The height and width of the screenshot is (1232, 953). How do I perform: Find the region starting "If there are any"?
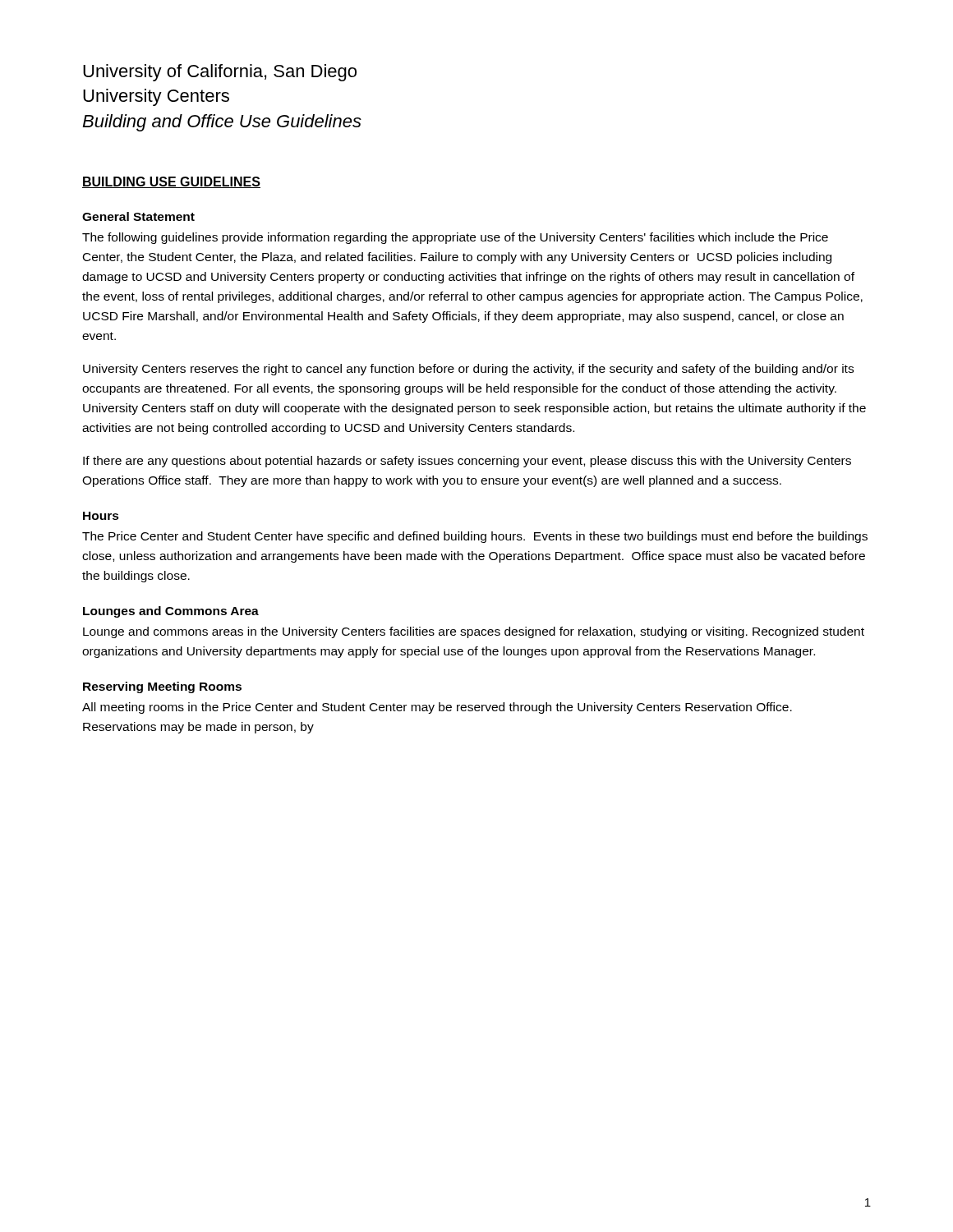(x=467, y=470)
